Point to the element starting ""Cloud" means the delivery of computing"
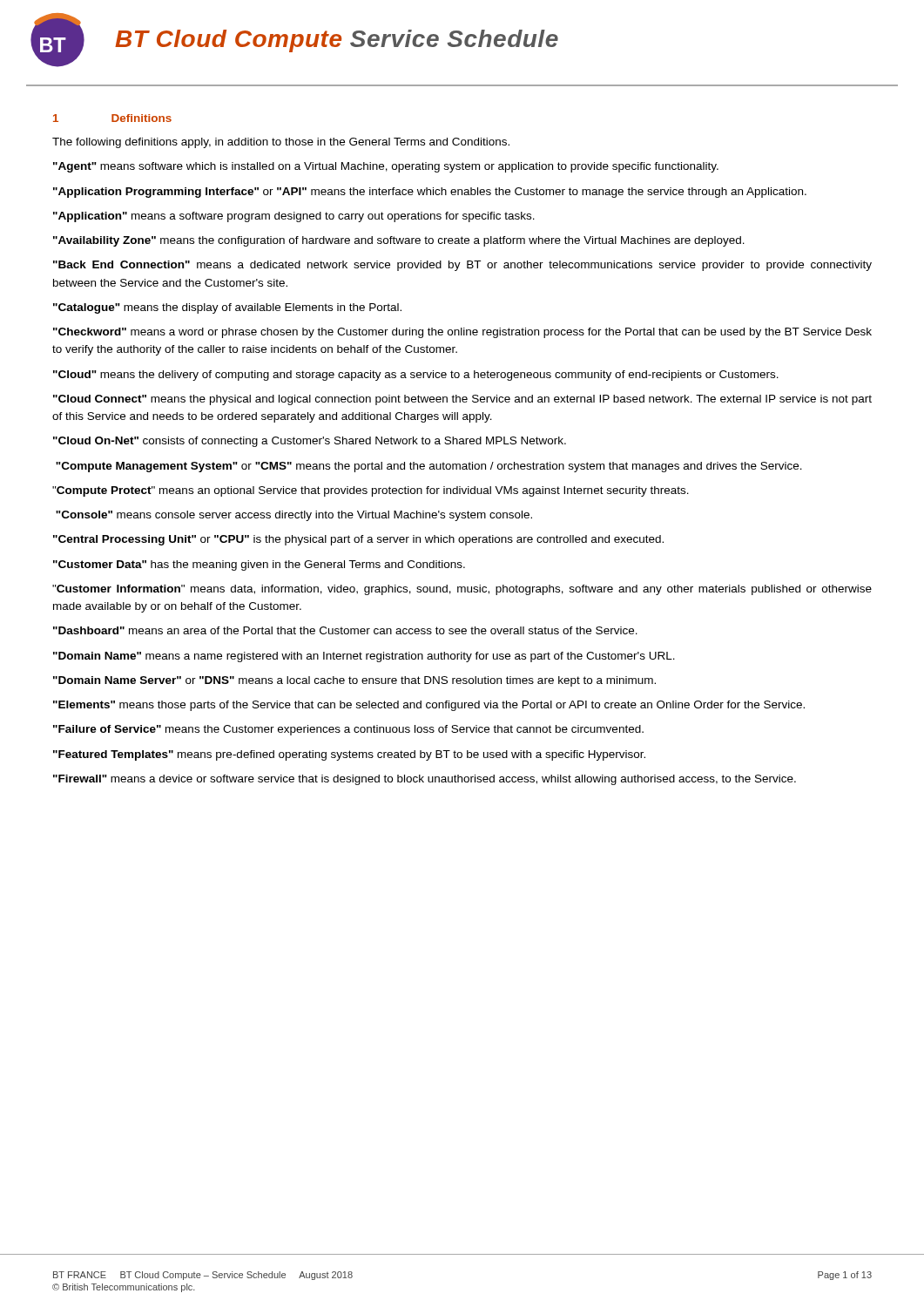The image size is (924, 1307). click(x=462, y=374)
